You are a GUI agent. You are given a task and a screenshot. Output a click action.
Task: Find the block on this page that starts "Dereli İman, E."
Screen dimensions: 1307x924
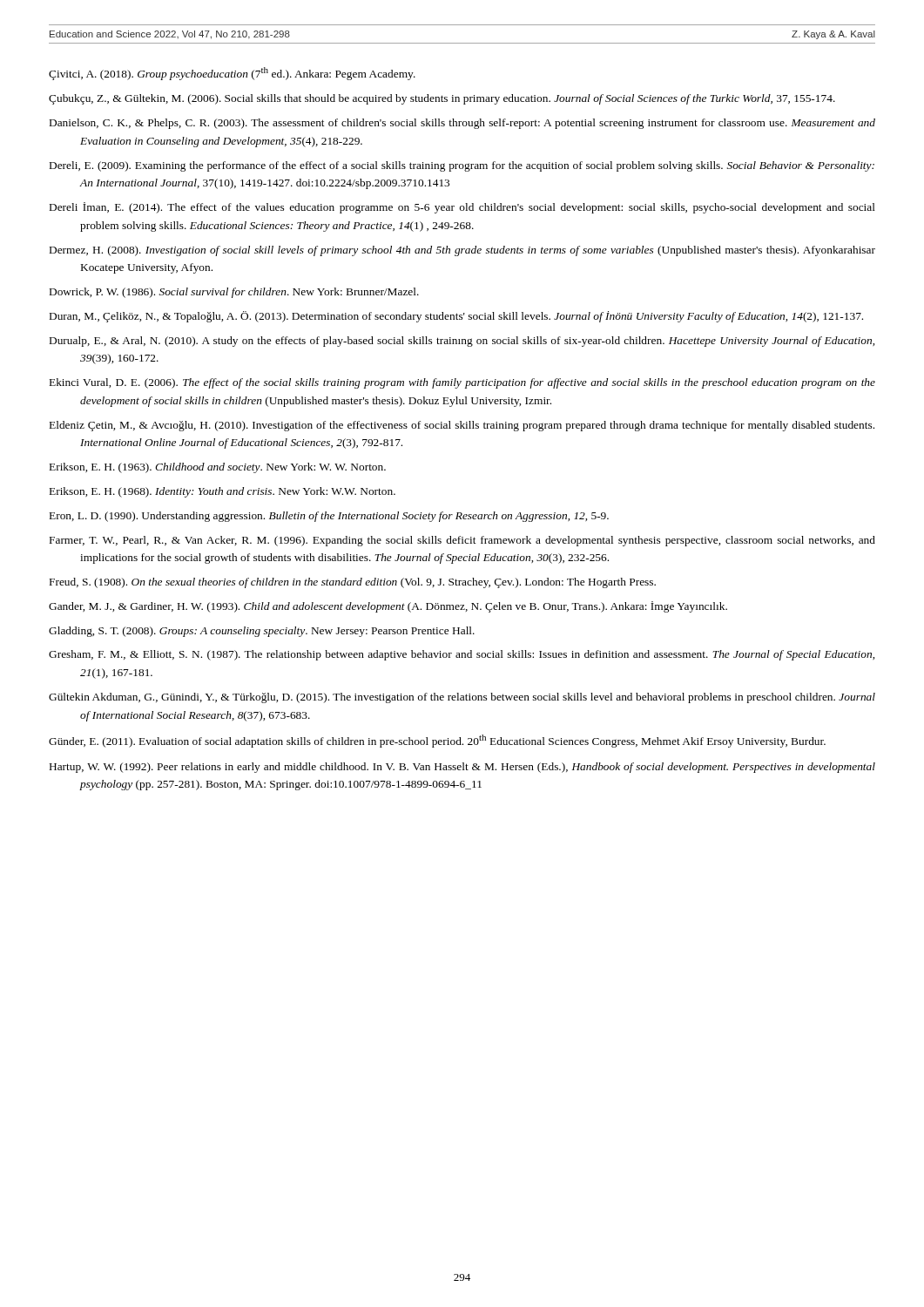[462, 216]
